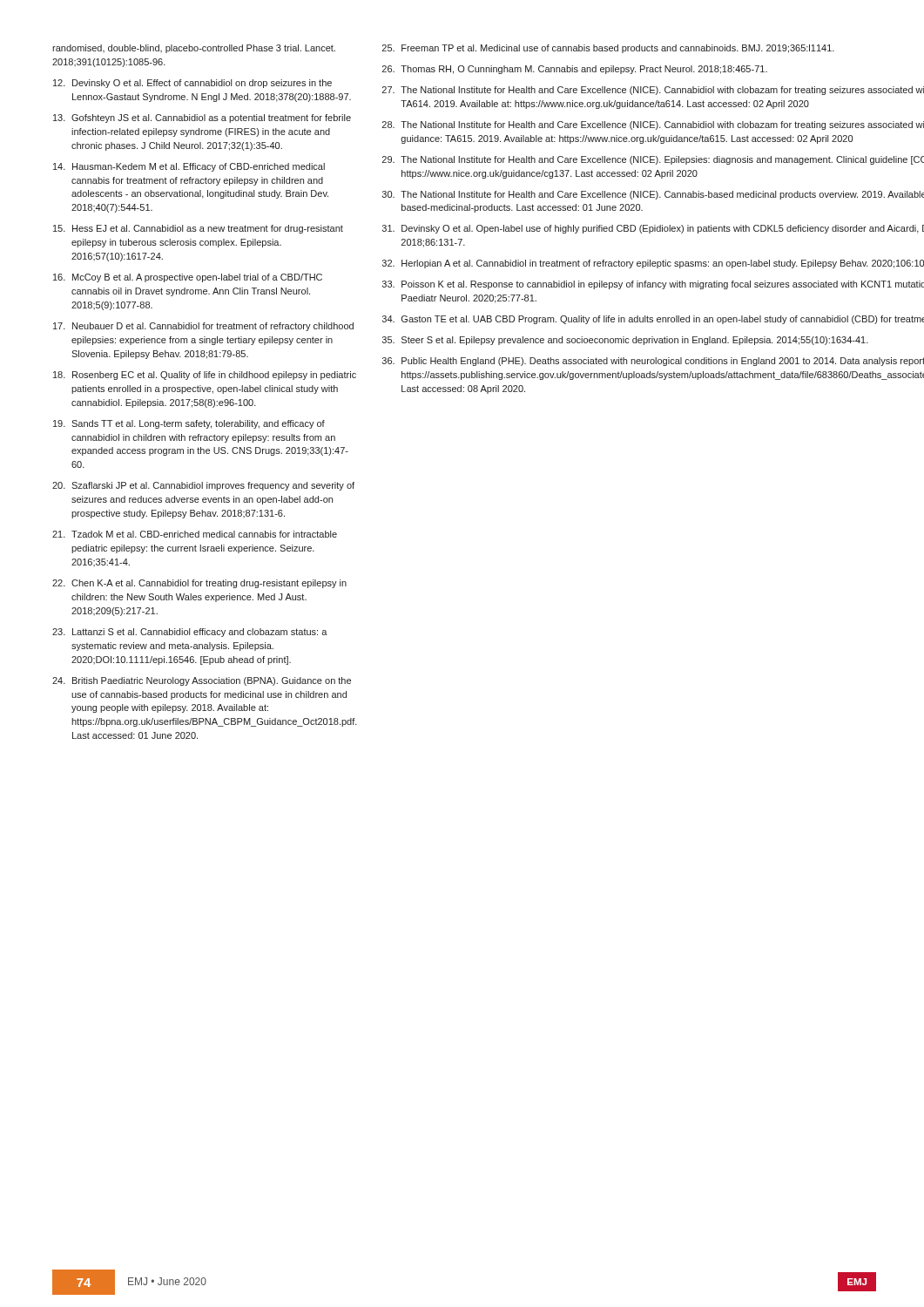The height and width of the screenshot is (1307, 924).
Task: Click the passage that begins "17. Neubauer D et al. Cannabidiol for treatment"
Action: [x=205, y=341]
